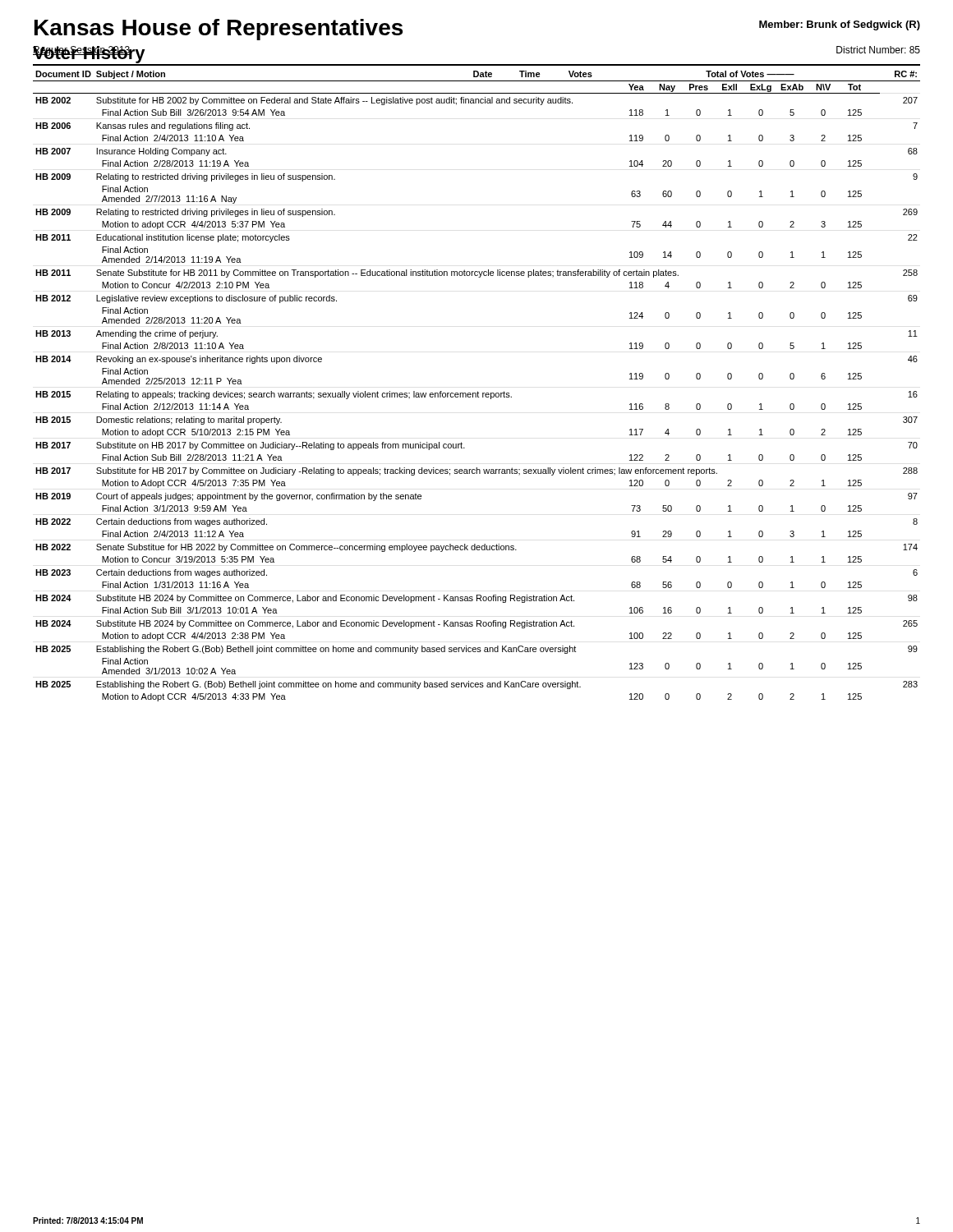Screen dimensions: 1232x953
Task: Click on the text block that reads "Member: Brunk of Sedgwick"
Action: 839,24
